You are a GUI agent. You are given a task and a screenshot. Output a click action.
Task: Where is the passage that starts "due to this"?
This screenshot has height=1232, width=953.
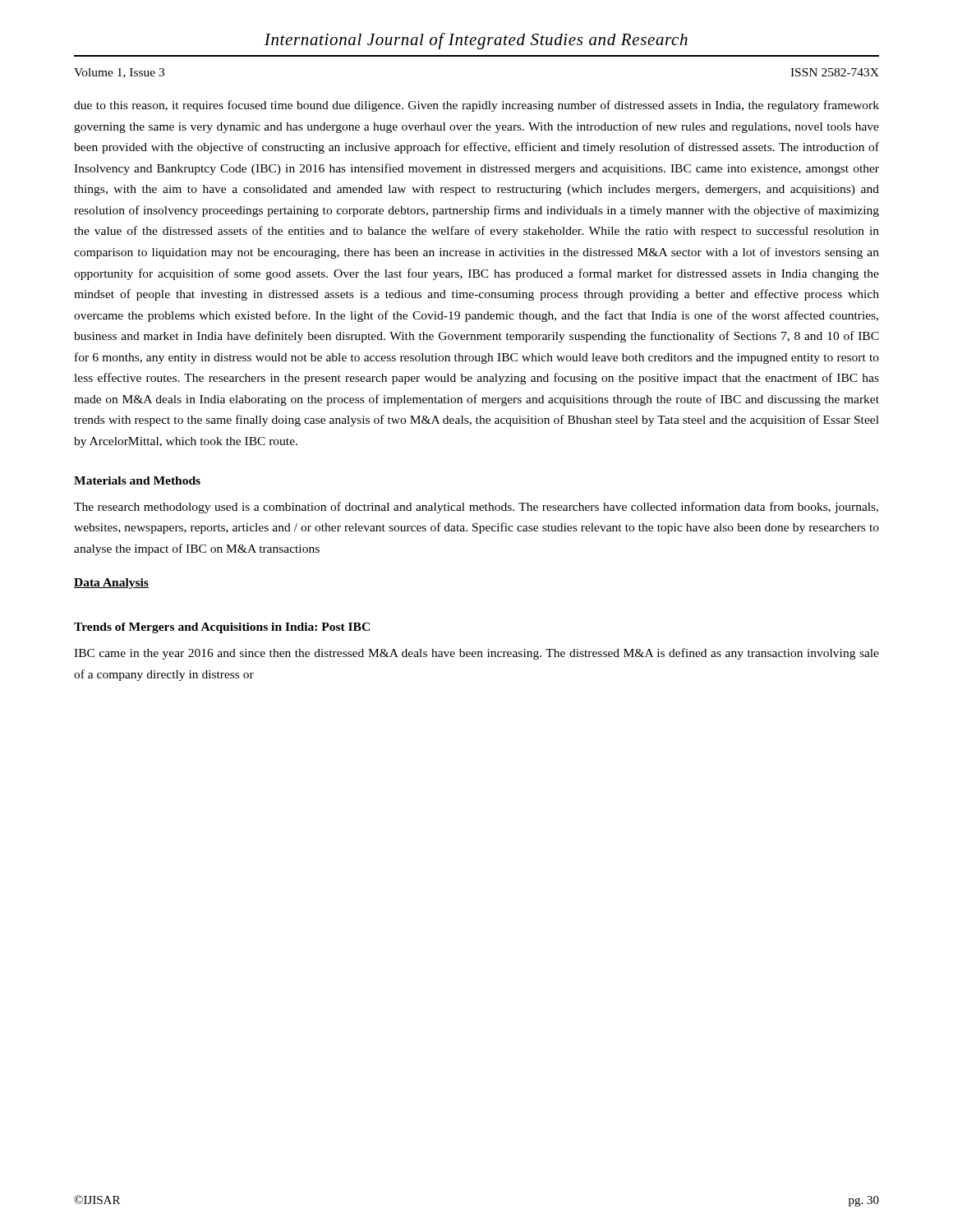476,273
